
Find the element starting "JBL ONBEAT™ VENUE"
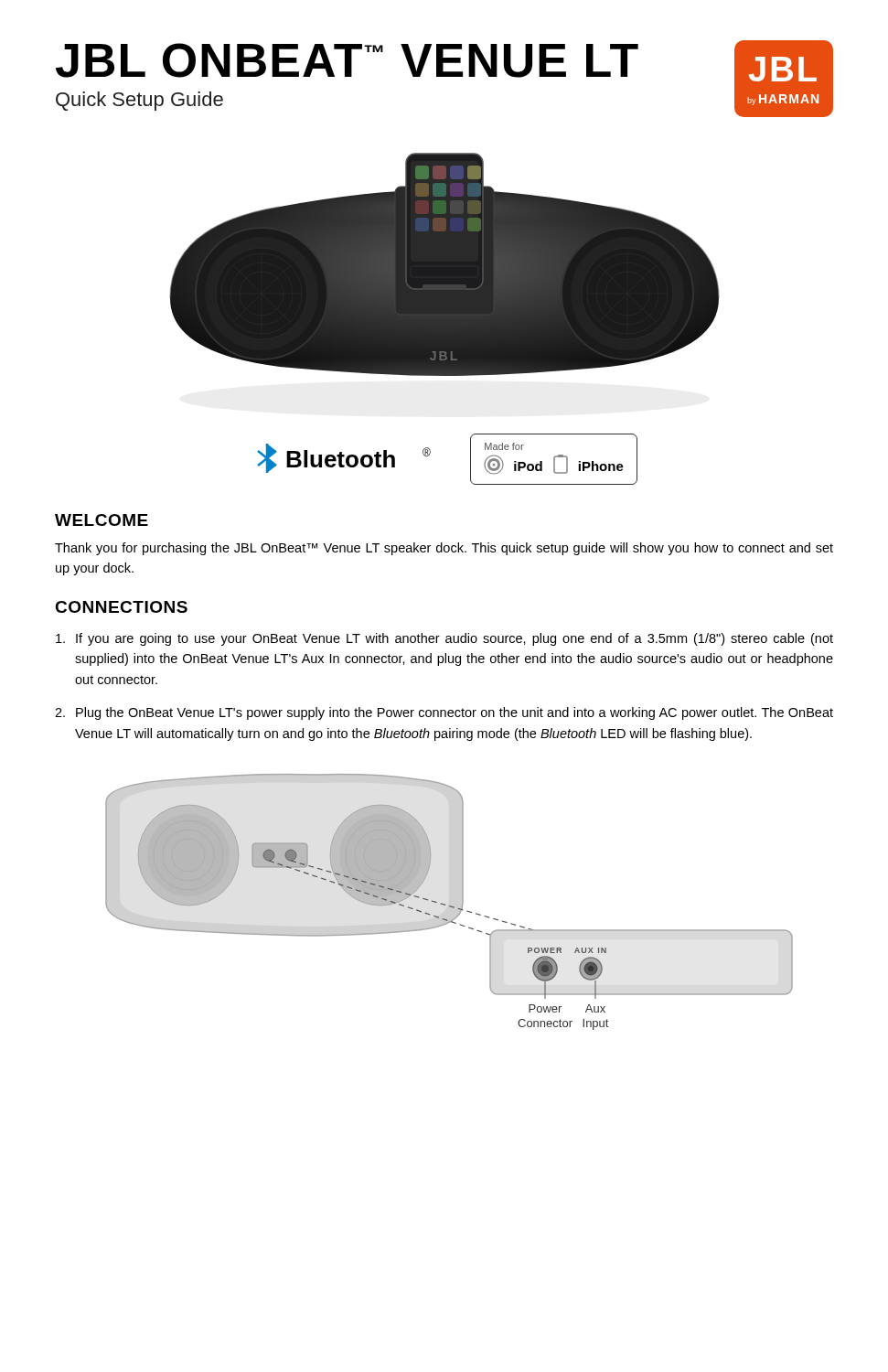[444, 77]
